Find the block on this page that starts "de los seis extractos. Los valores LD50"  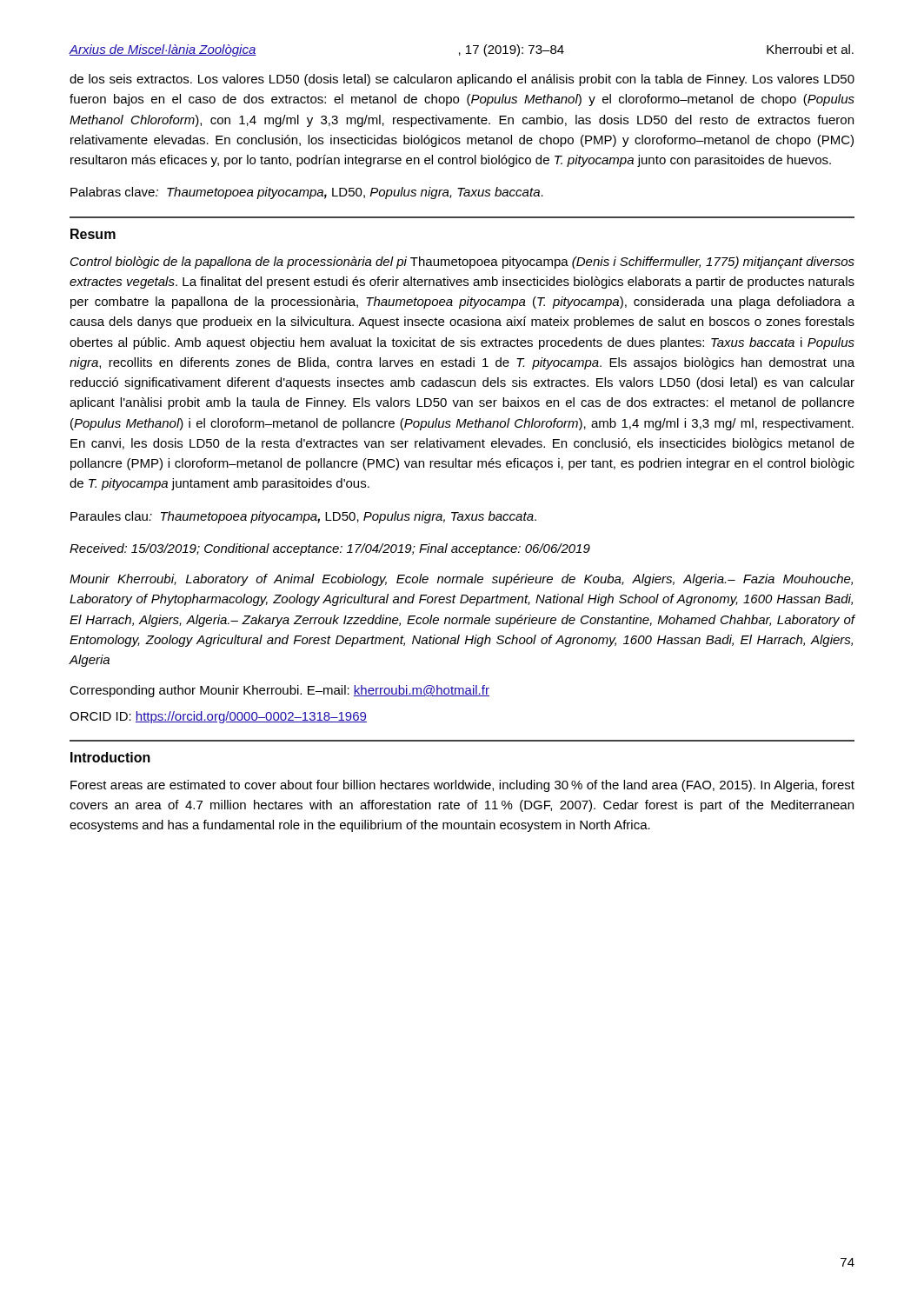(462, 119)
